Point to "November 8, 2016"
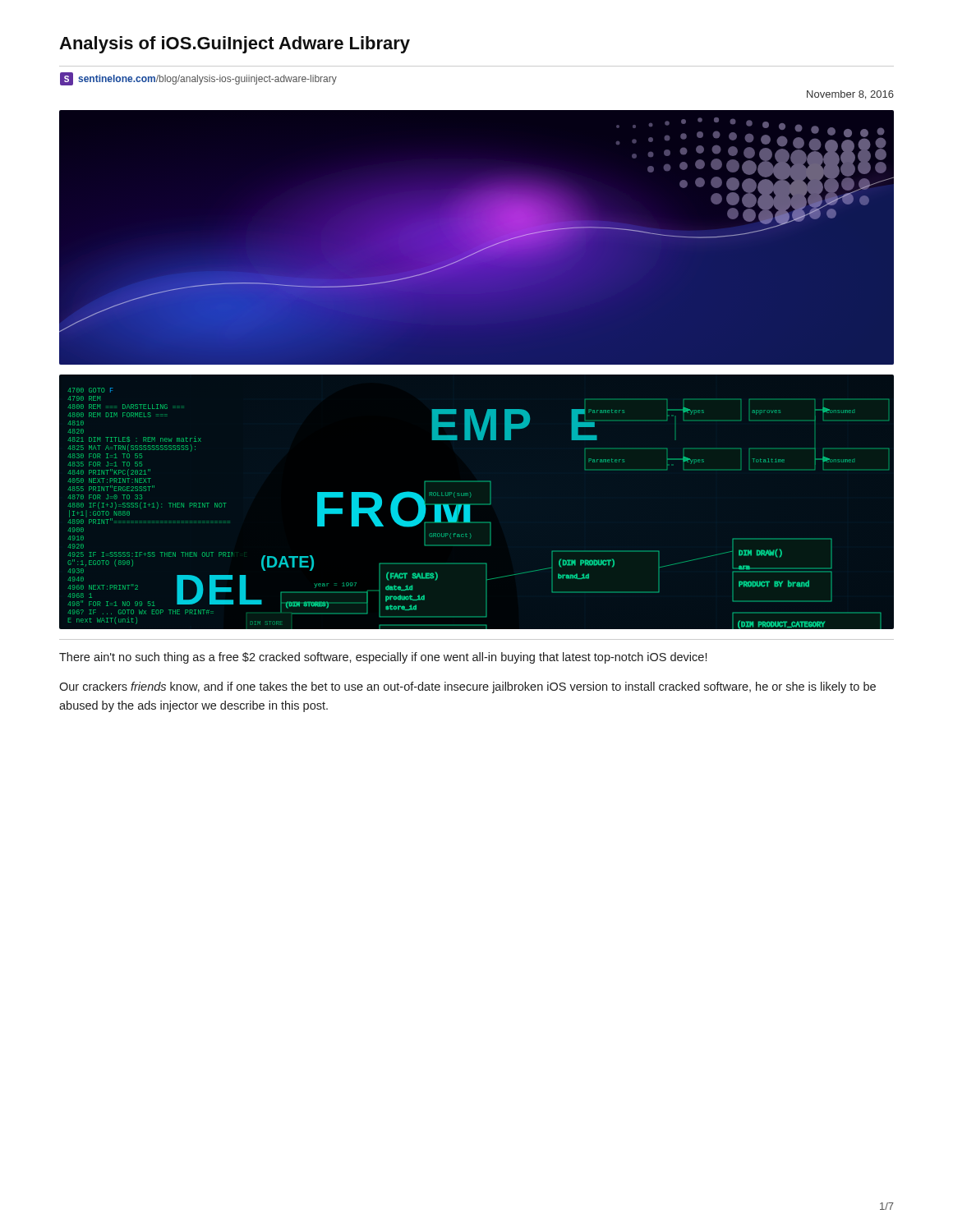This screenshot has height=1232, width=953. 850,94
